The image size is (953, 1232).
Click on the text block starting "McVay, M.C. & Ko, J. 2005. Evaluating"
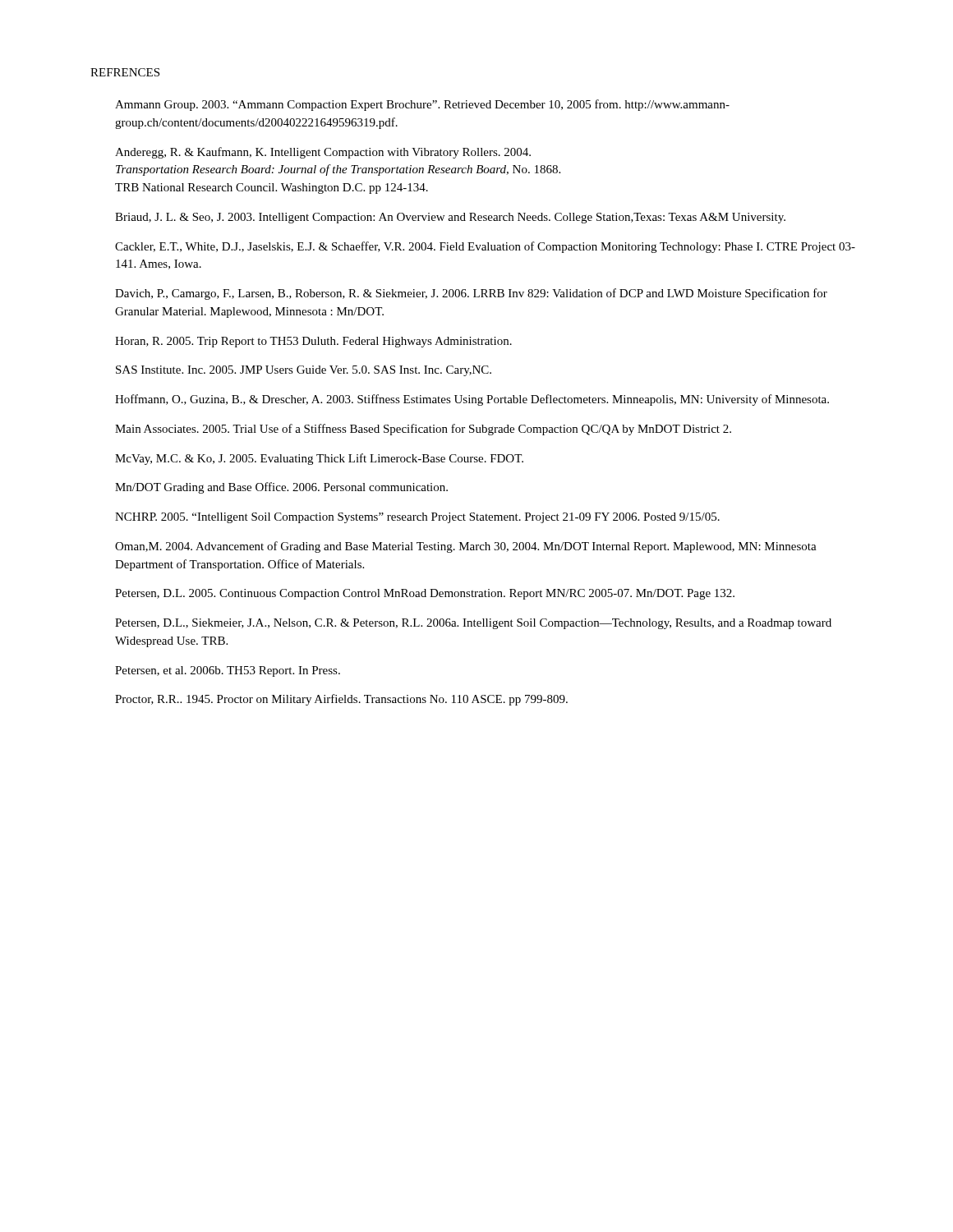tap(476, 459)
